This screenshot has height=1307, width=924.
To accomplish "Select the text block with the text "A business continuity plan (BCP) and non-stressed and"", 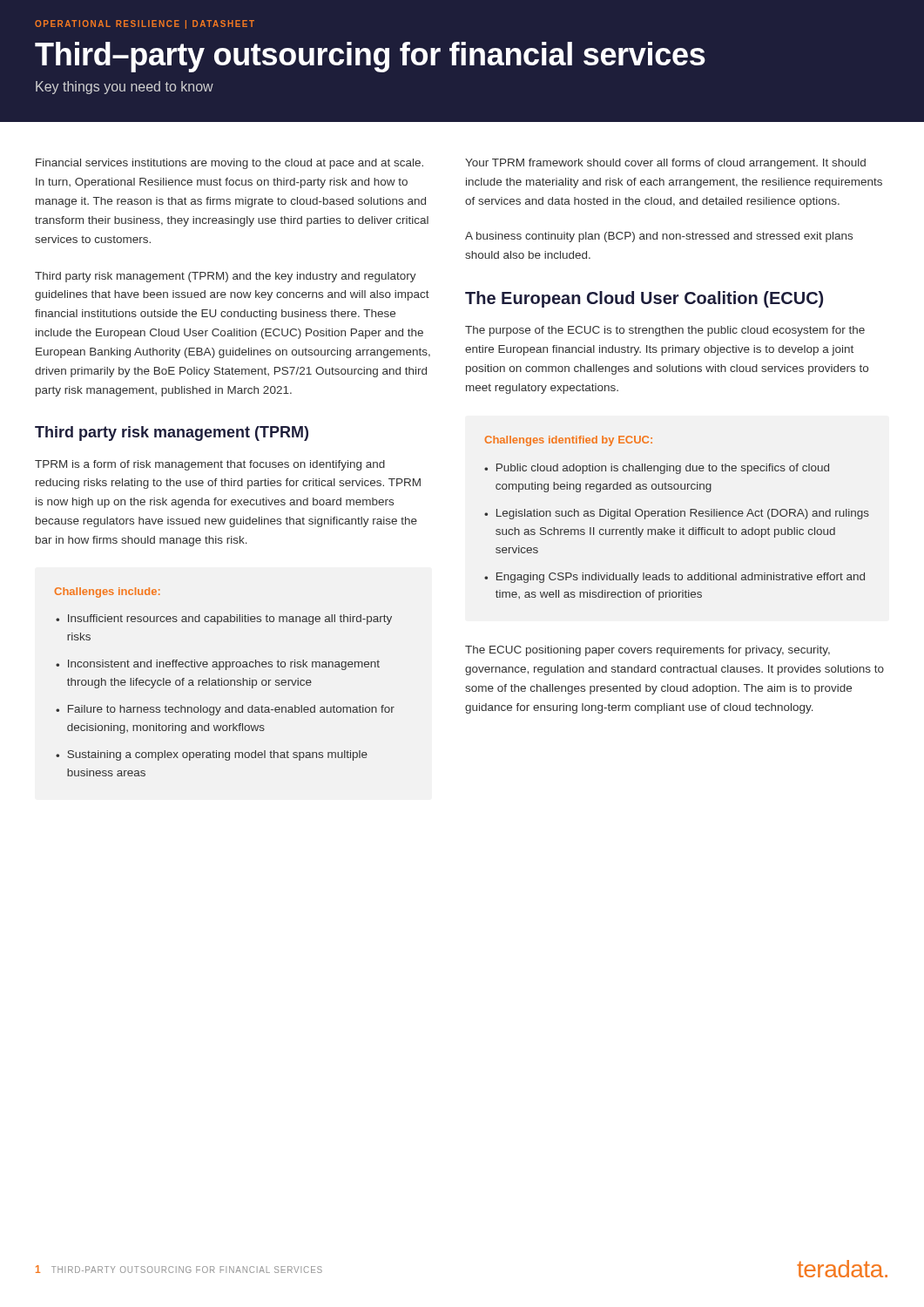I will (x=659, y=245).
